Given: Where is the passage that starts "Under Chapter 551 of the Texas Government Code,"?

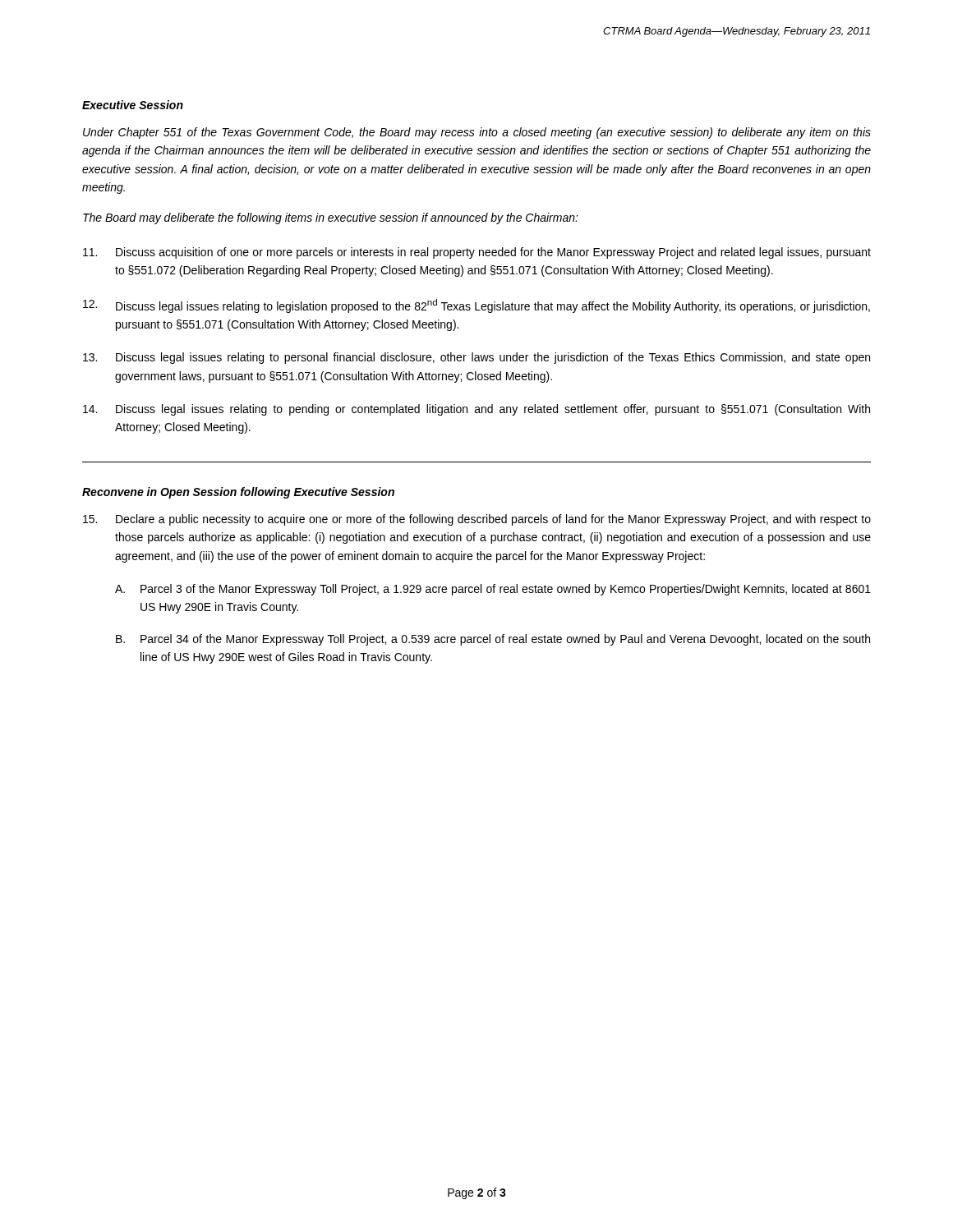Looking at the screenshot, I should click(476, 160).
